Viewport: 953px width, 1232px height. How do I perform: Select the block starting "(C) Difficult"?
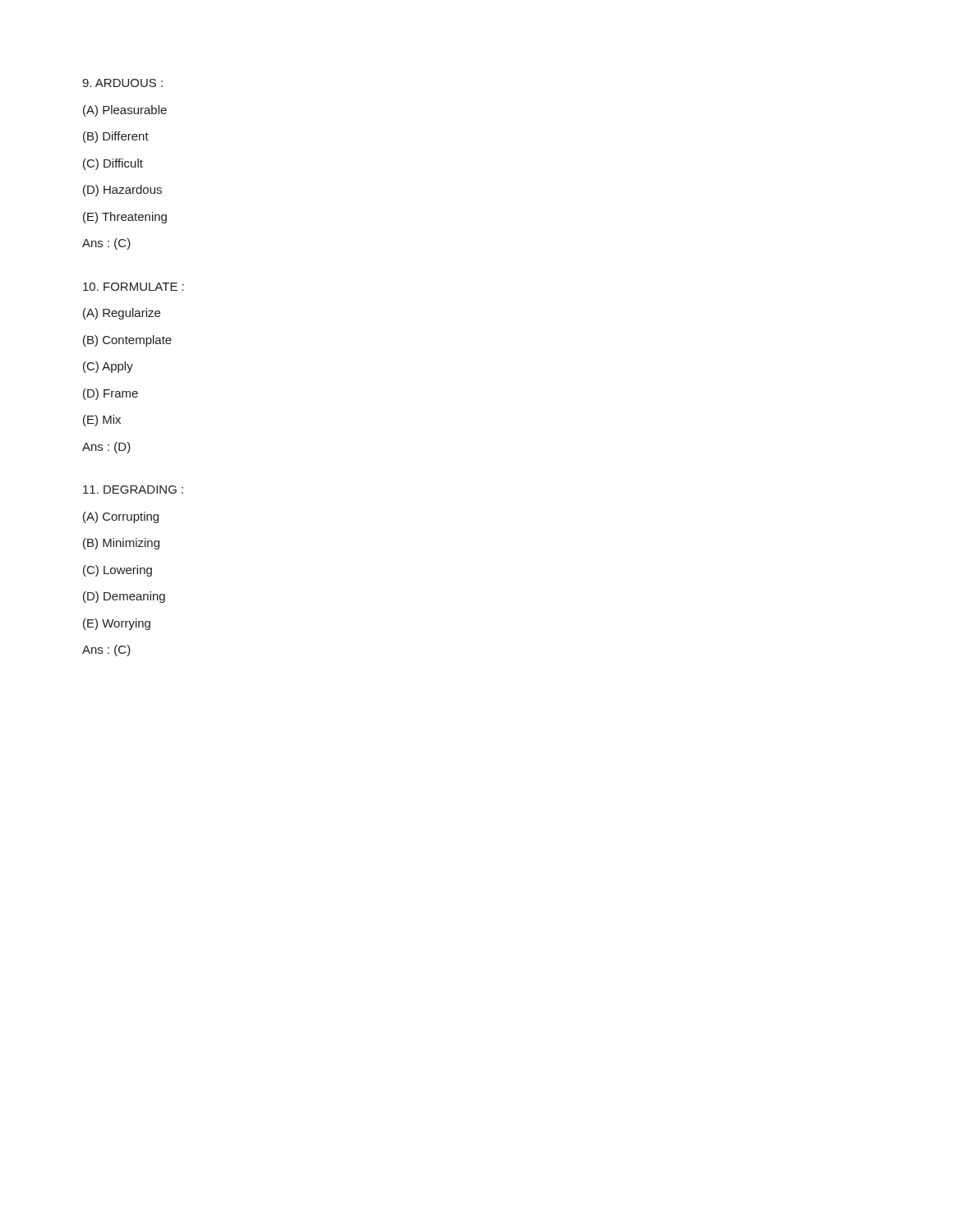pyautogui.click(x=113, y=163)
